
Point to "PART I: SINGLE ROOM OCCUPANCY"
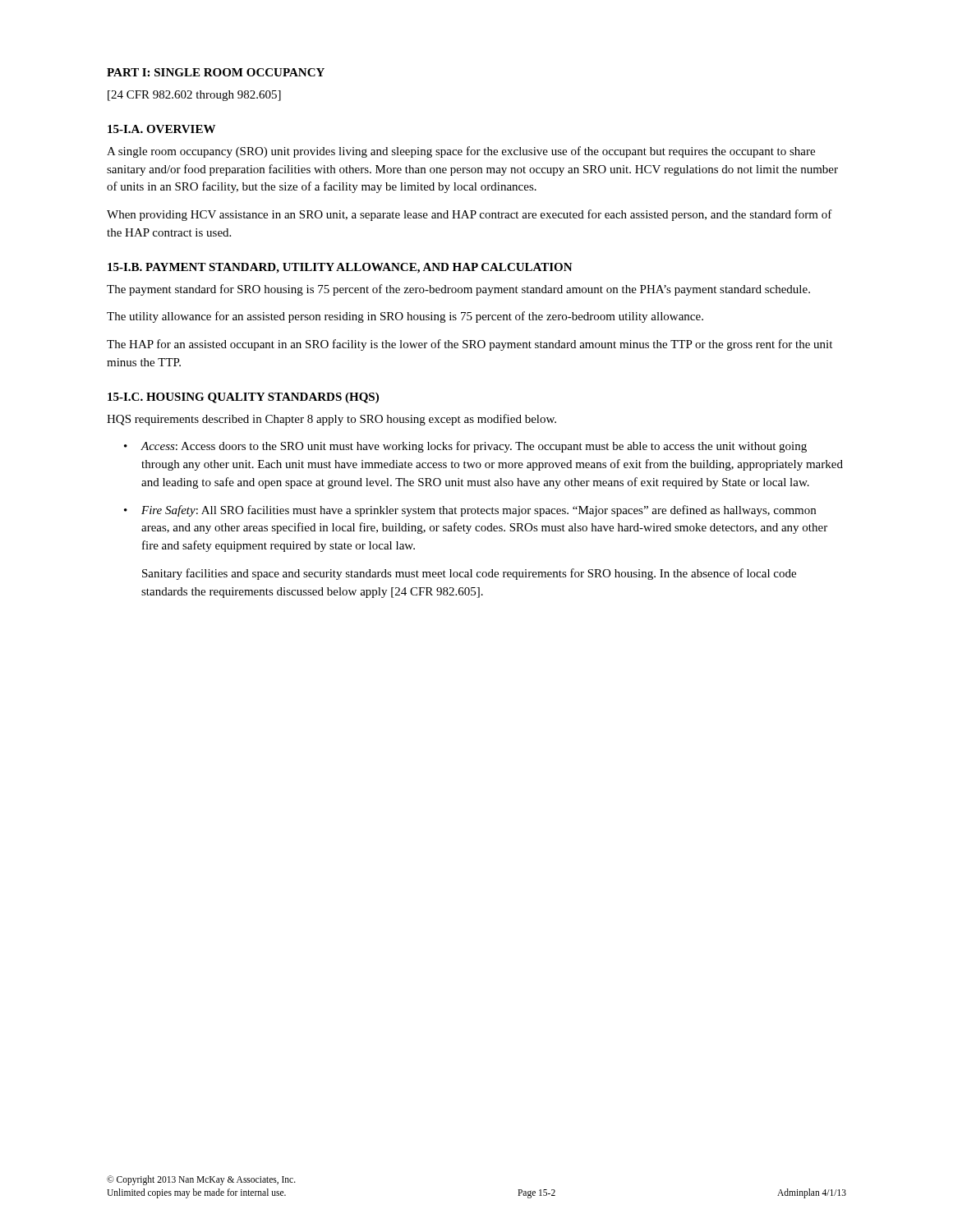coord(216,72)
